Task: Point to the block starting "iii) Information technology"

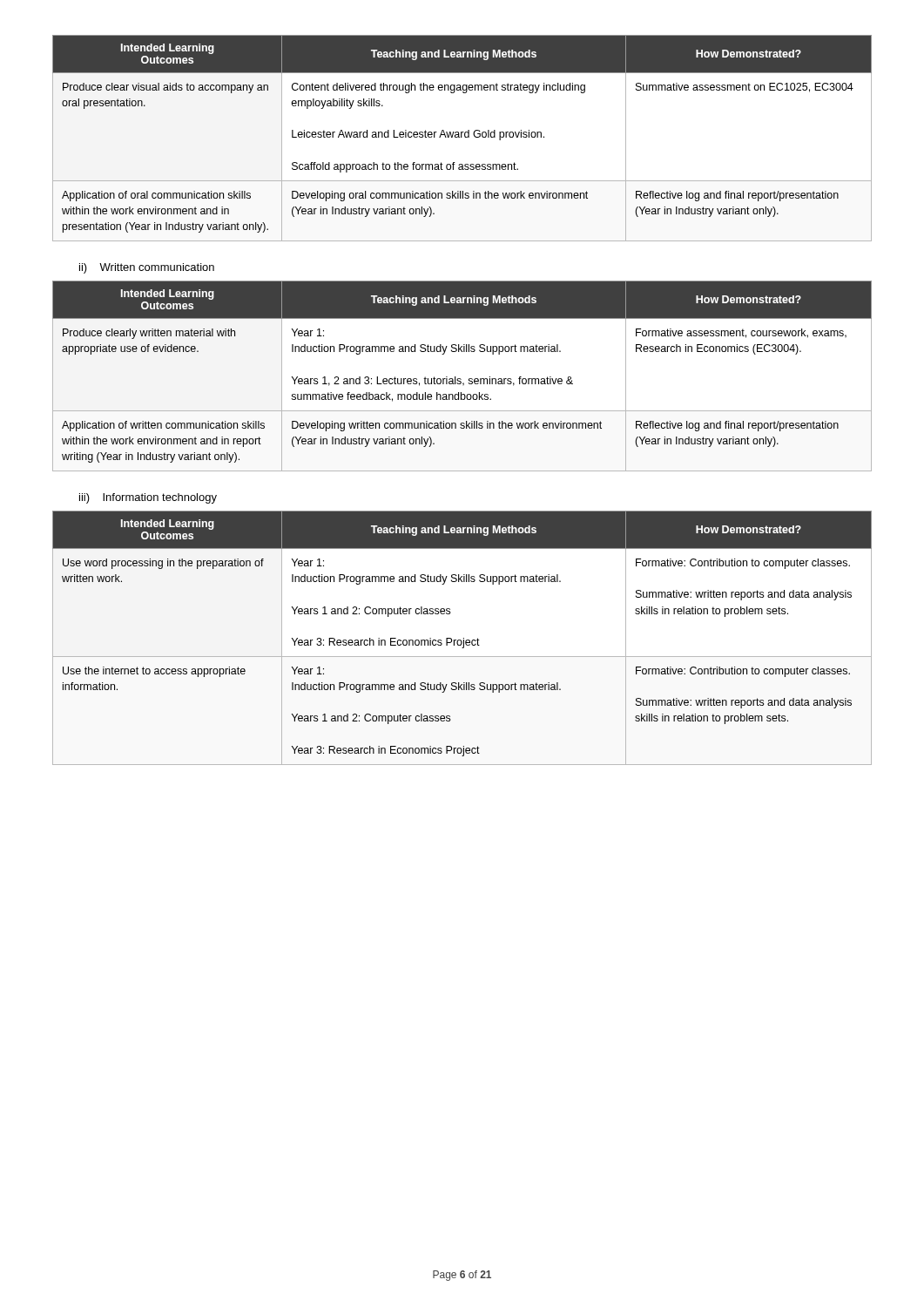Action: (148, 497)
